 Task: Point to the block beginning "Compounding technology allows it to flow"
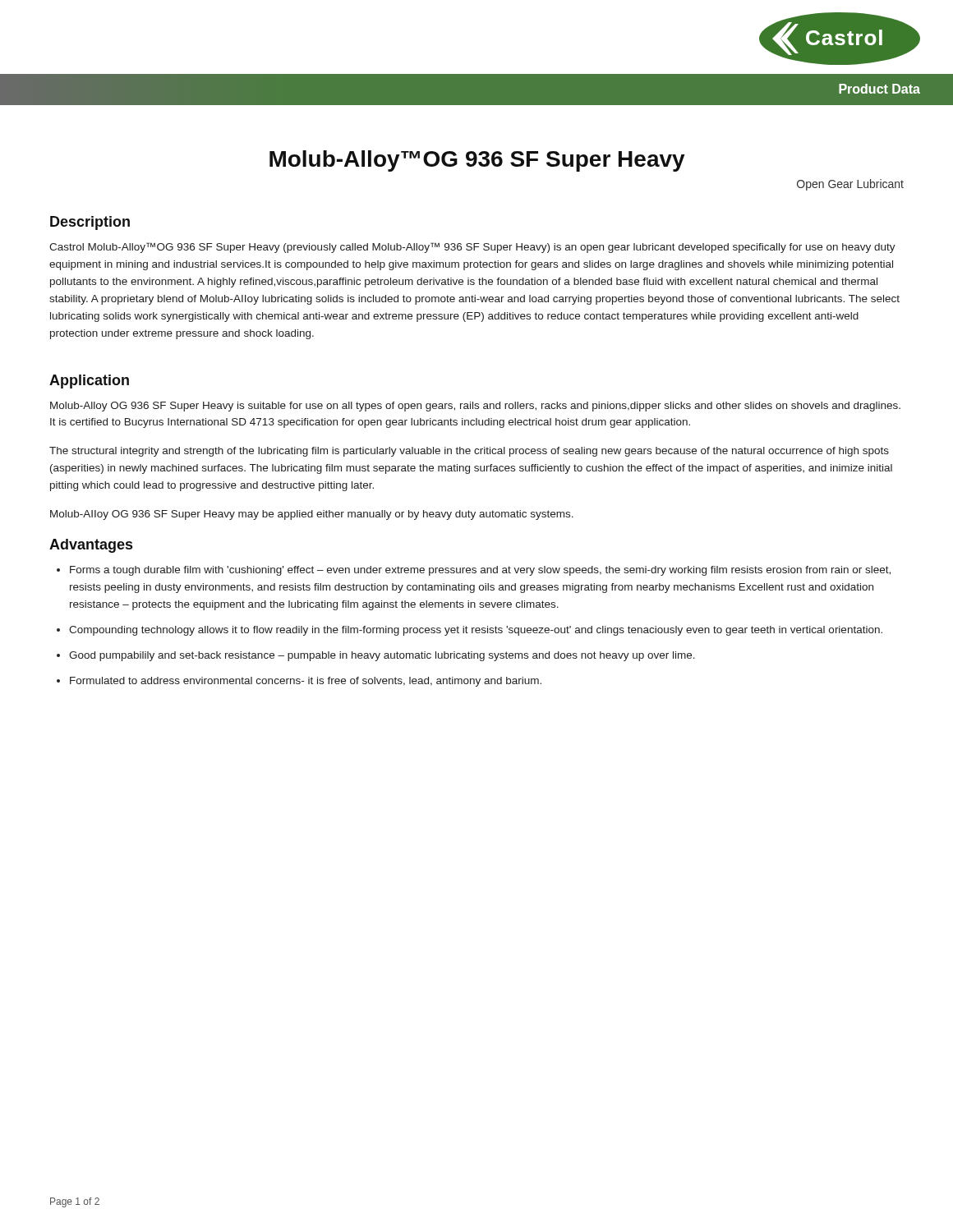click(x=476, y=629)
